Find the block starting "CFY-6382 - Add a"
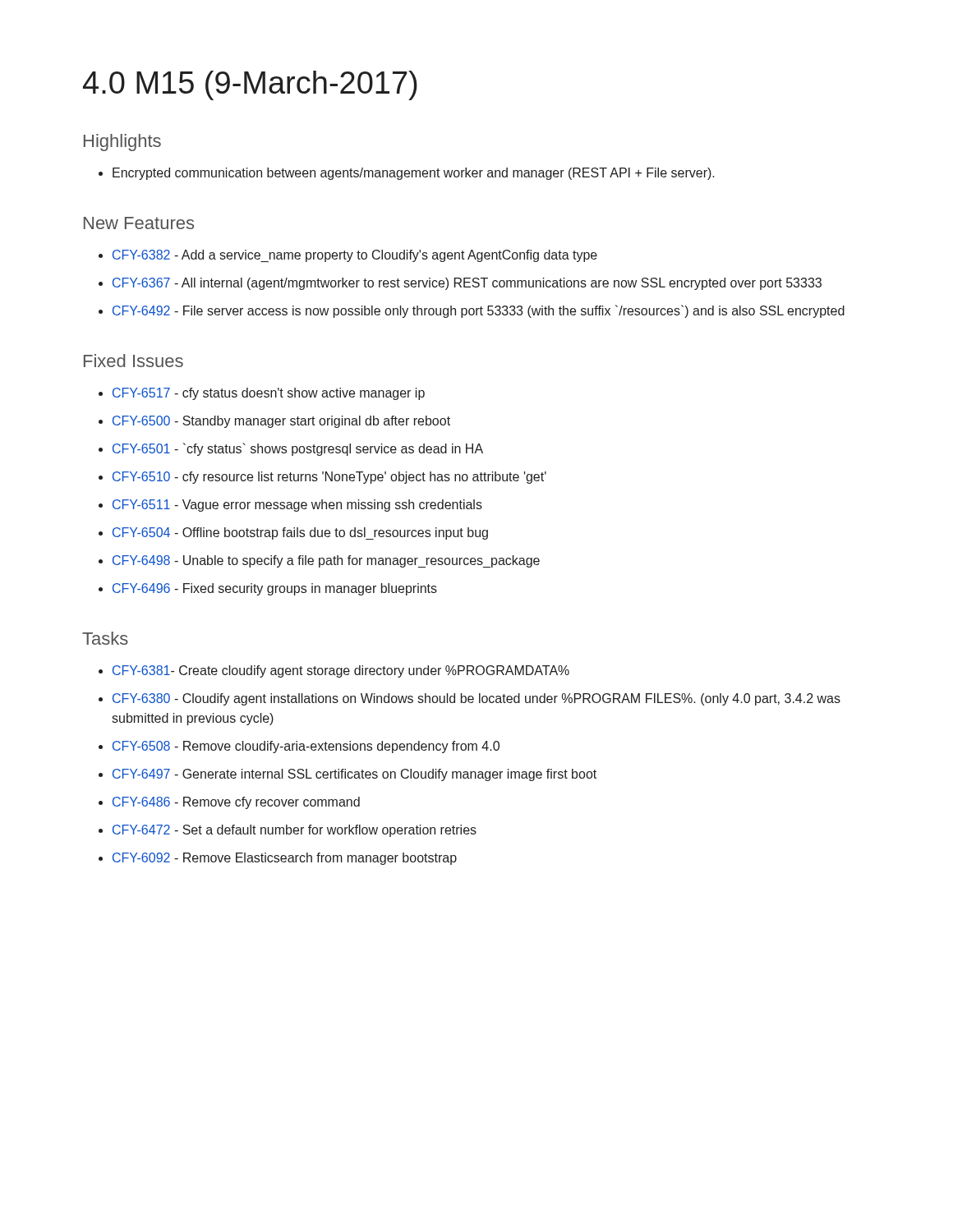The image size is (953, 1232). (x=355, y=255)
